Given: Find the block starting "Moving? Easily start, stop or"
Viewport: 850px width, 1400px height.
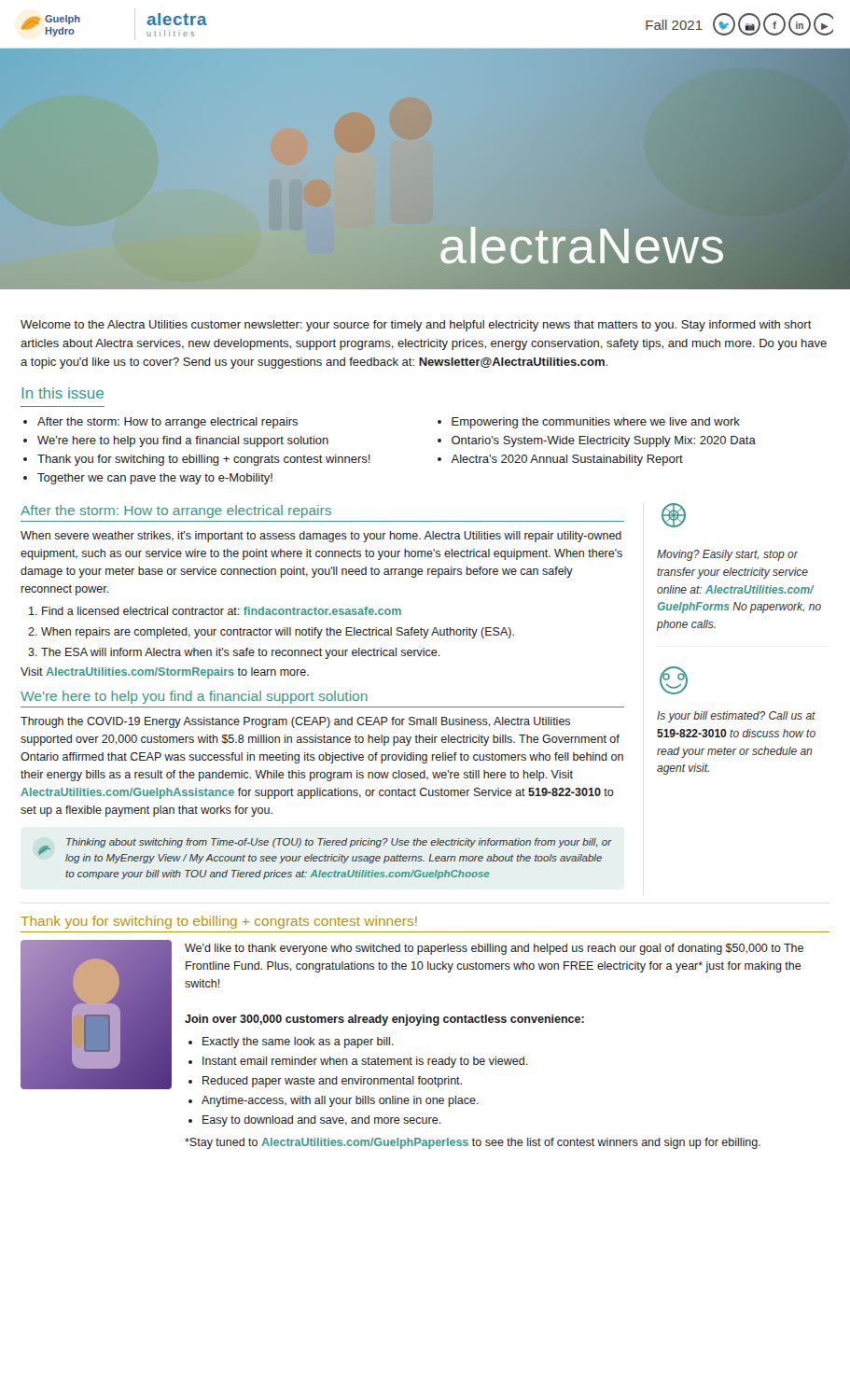Looking at the screenshot, I should (743, 568).
